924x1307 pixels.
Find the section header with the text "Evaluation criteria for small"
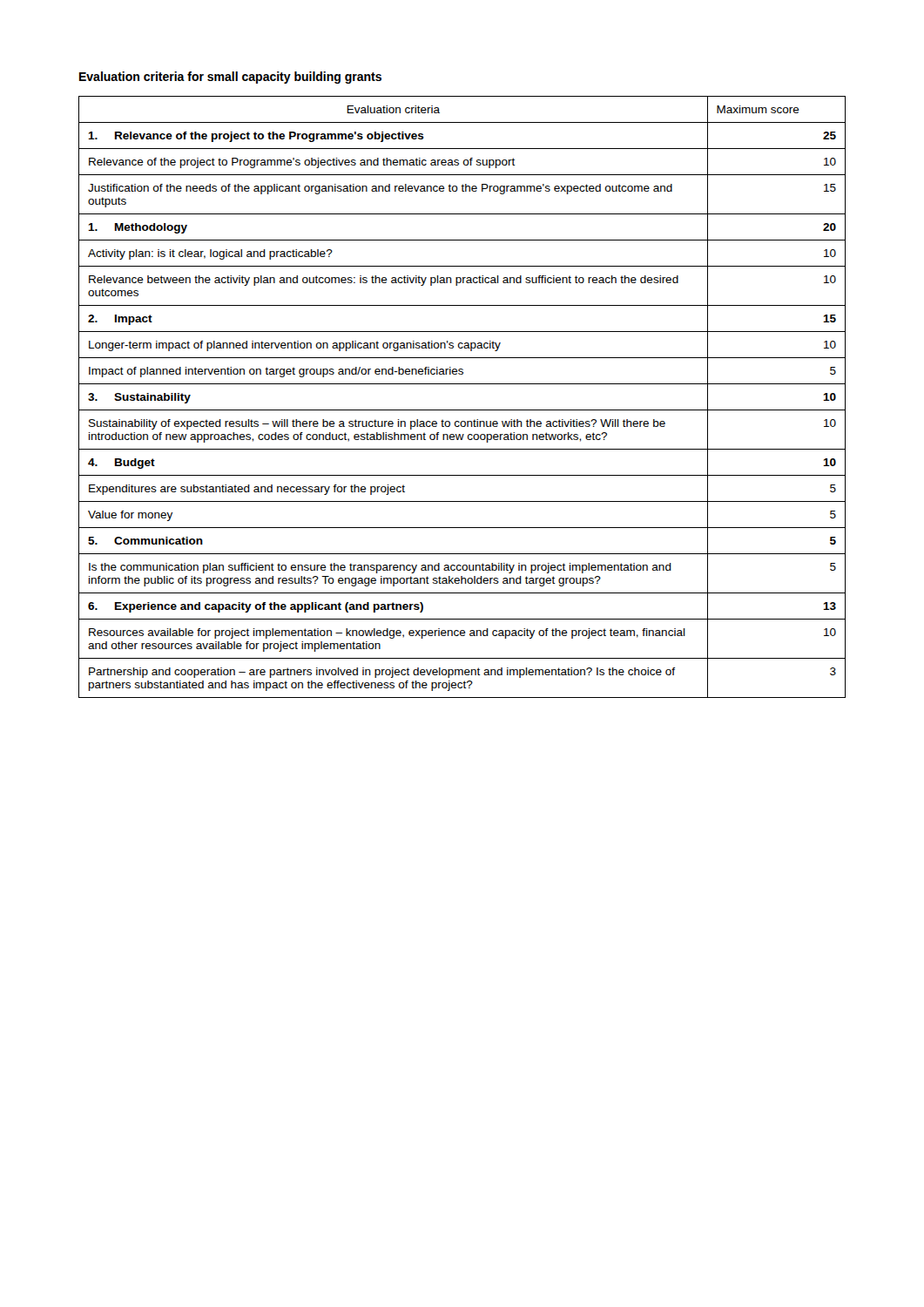point(230,77)
